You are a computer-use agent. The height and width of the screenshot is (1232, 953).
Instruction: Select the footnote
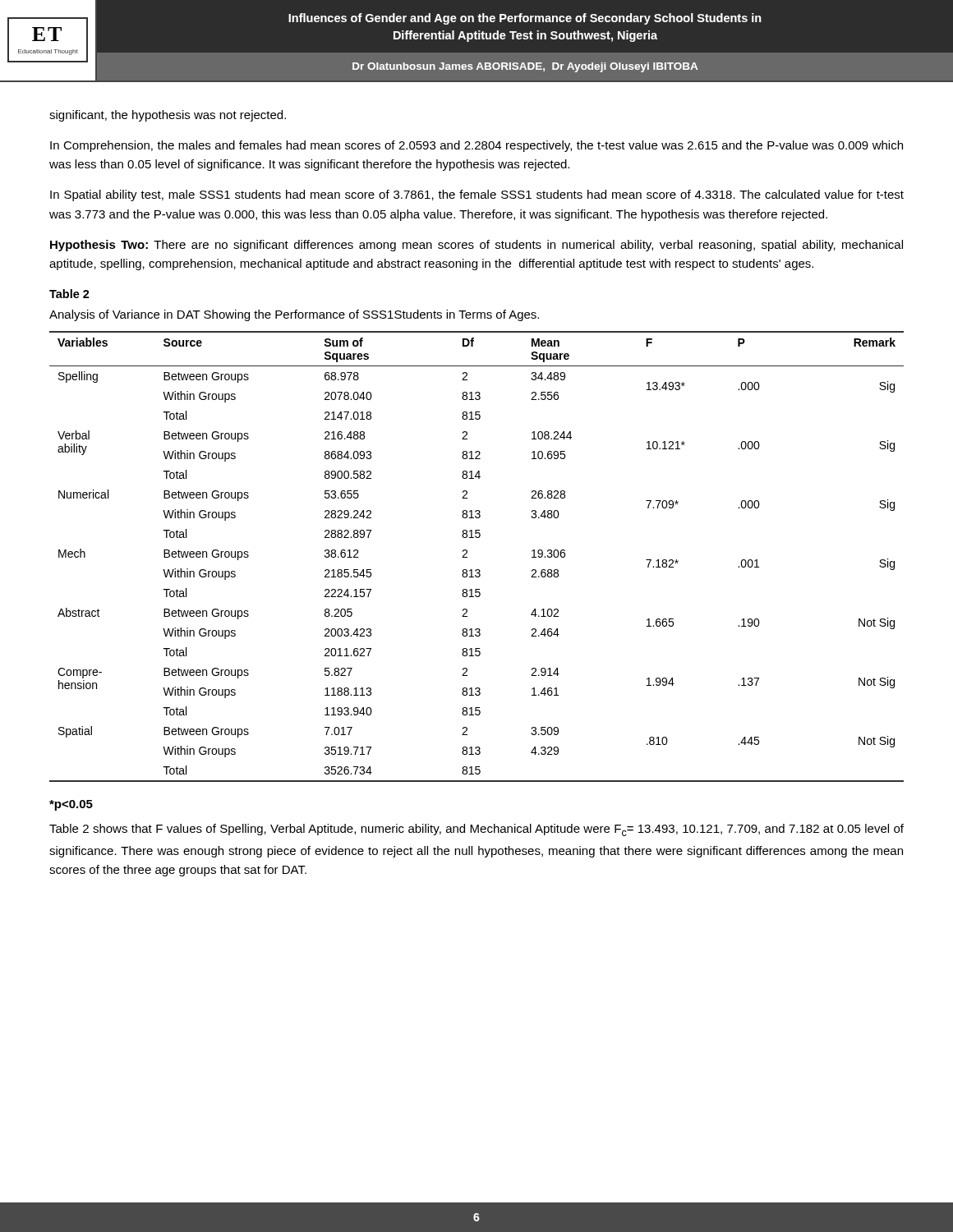[71, 804]
